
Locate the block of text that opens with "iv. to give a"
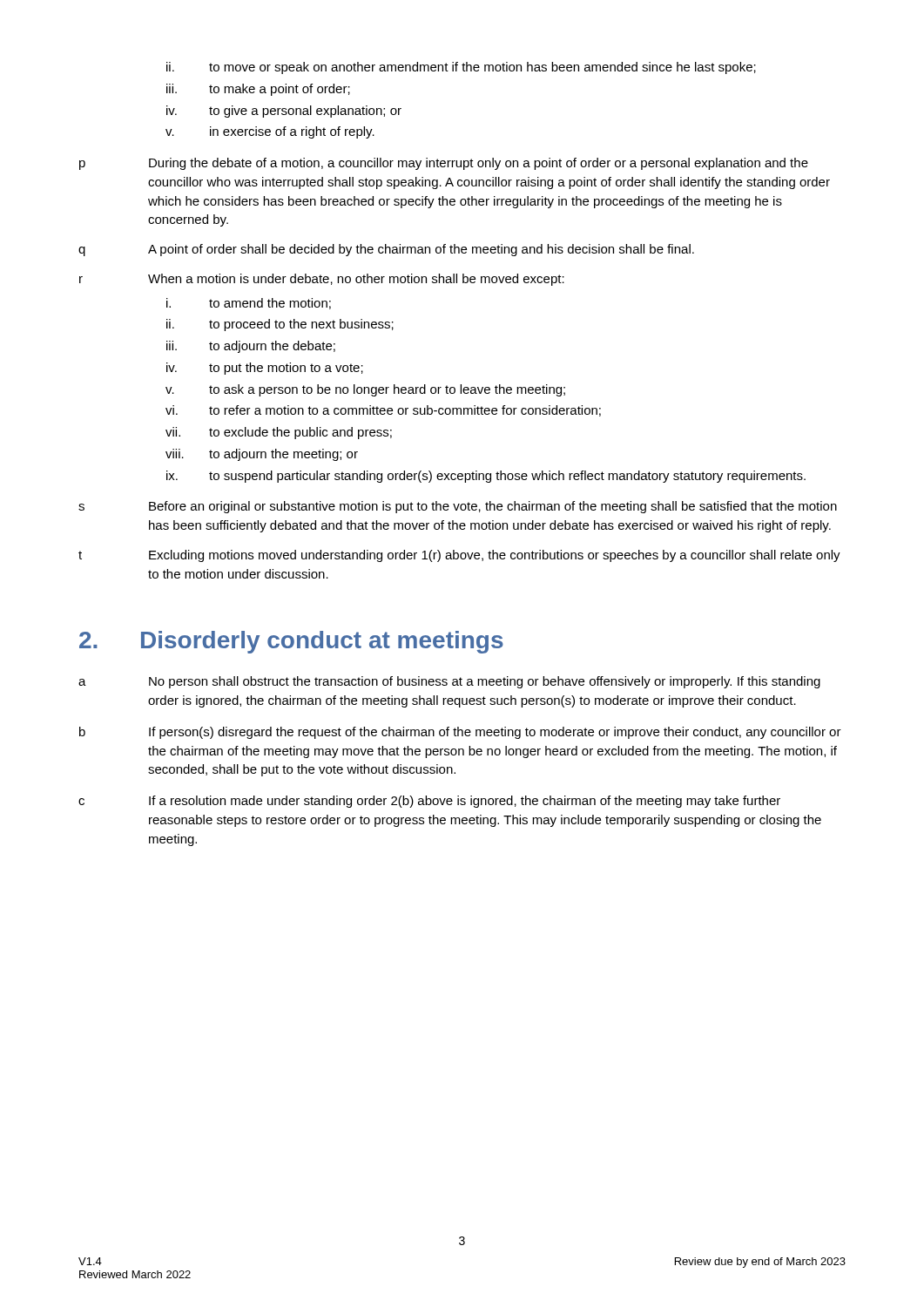[284, 112]
